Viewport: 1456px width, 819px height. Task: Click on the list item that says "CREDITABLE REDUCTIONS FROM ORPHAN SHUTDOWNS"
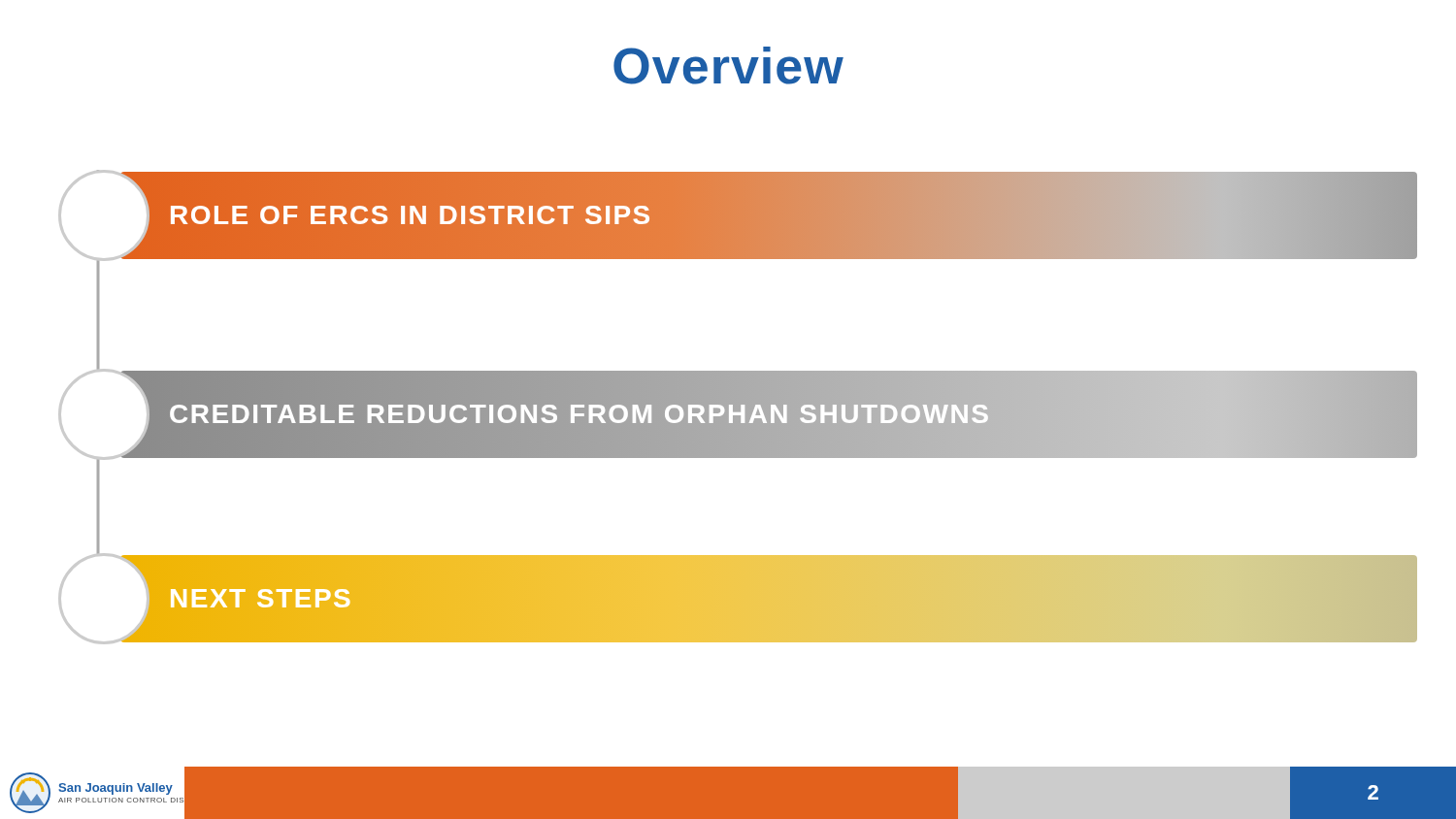pos(738,414)
